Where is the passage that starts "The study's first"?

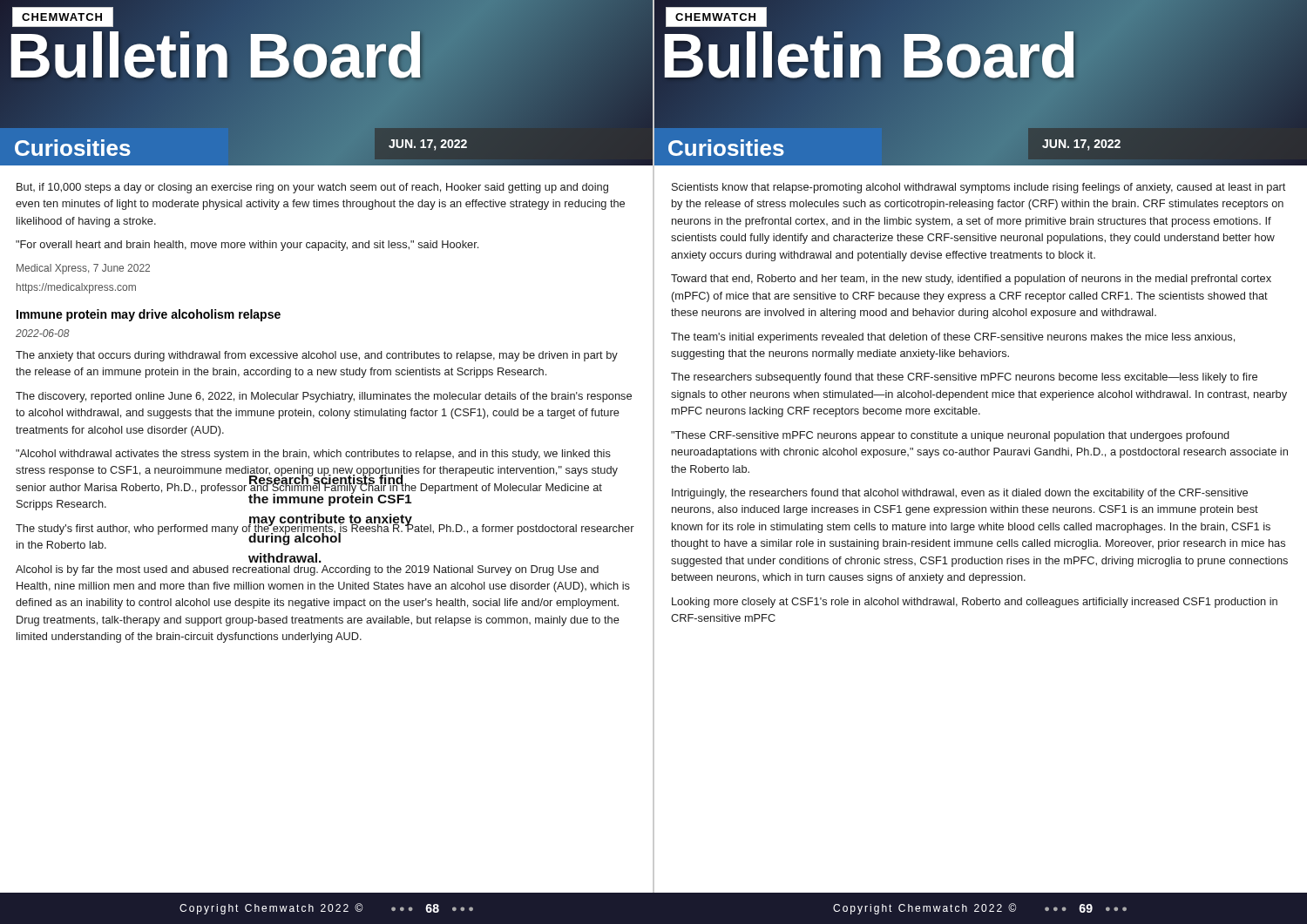pyautogui.click(x=325, y=536)
